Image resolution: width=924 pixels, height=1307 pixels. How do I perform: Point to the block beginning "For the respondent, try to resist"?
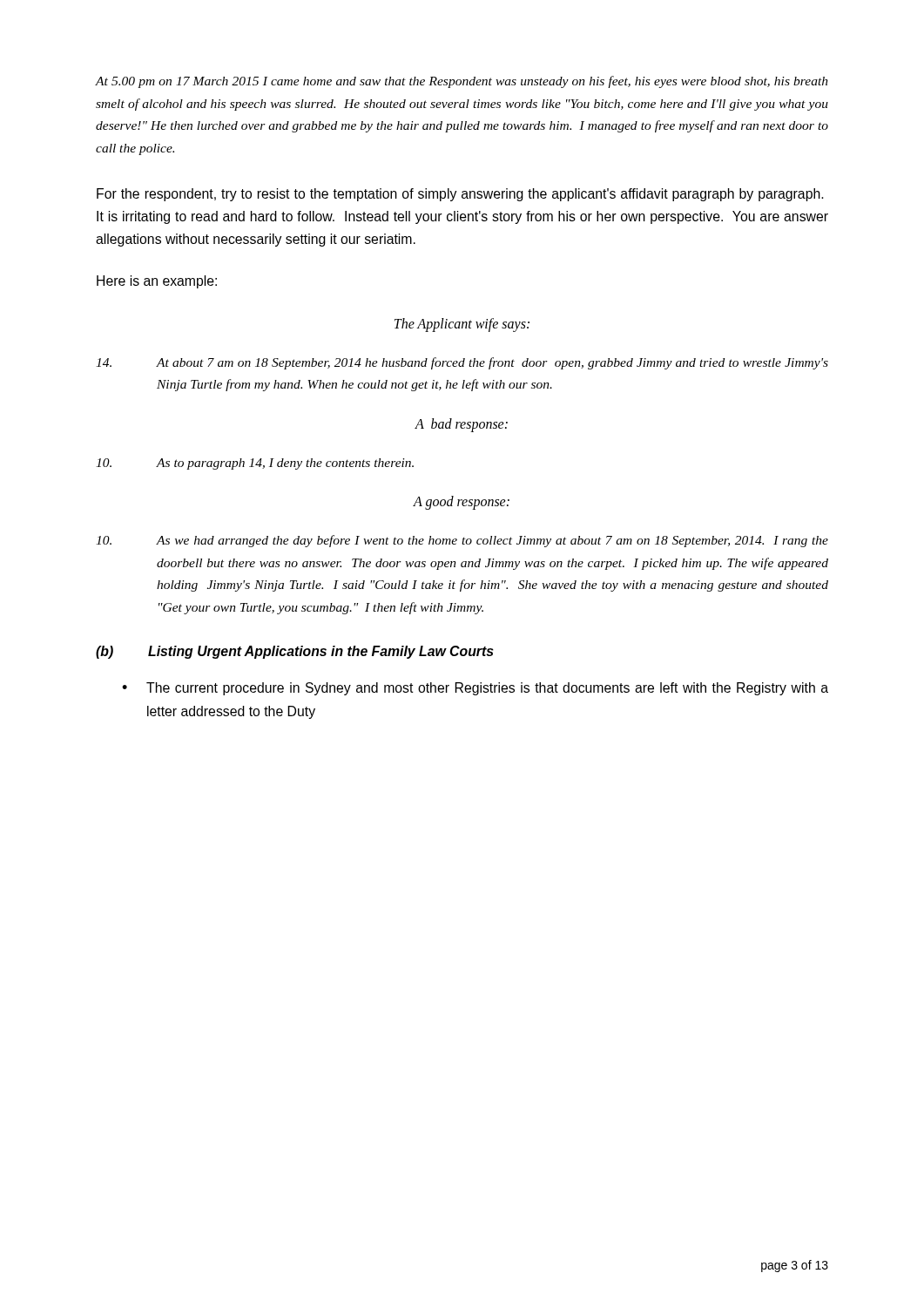pyautogui.click(x=462, y=217)
